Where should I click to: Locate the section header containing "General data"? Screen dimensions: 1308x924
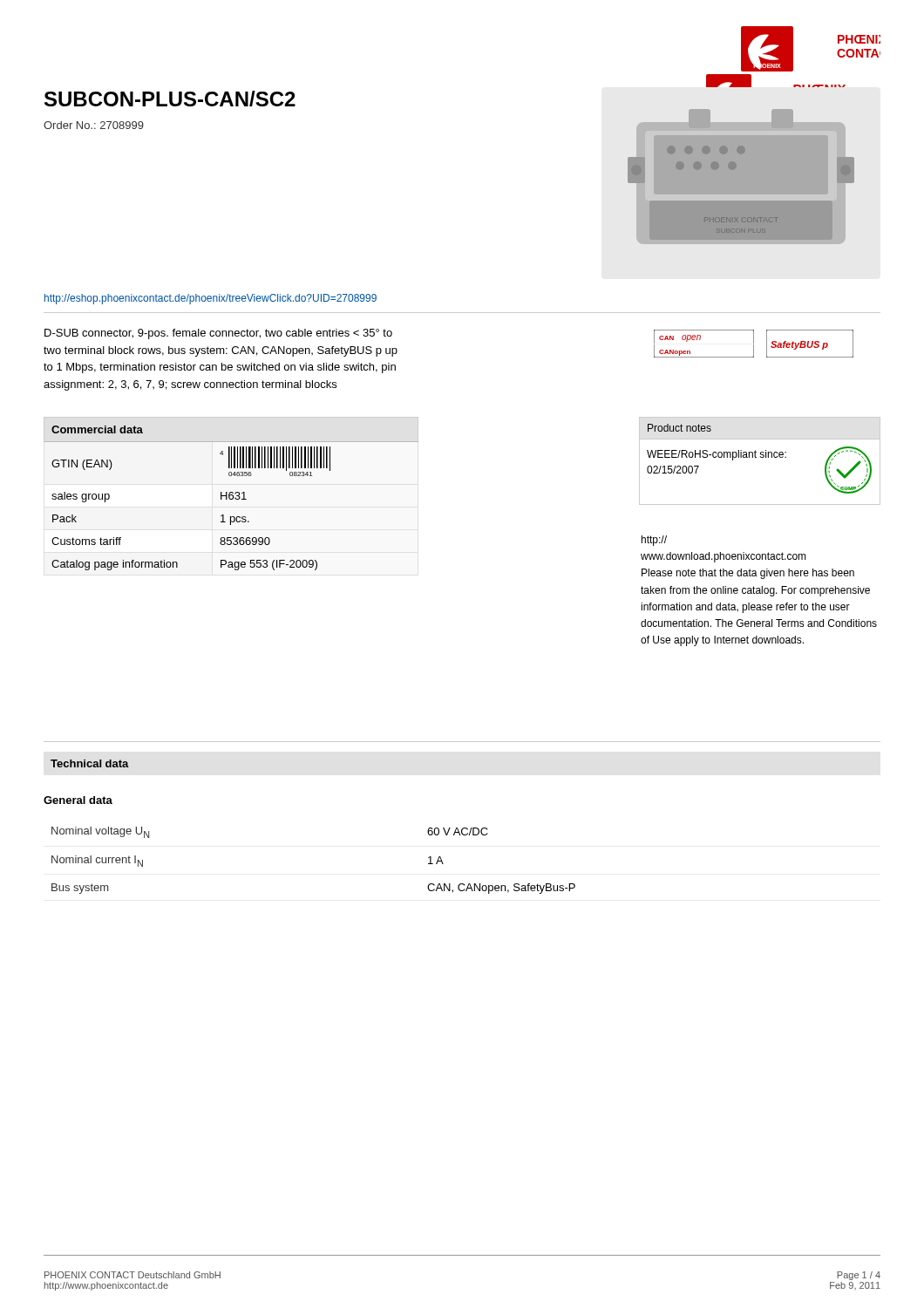point(78,800)
